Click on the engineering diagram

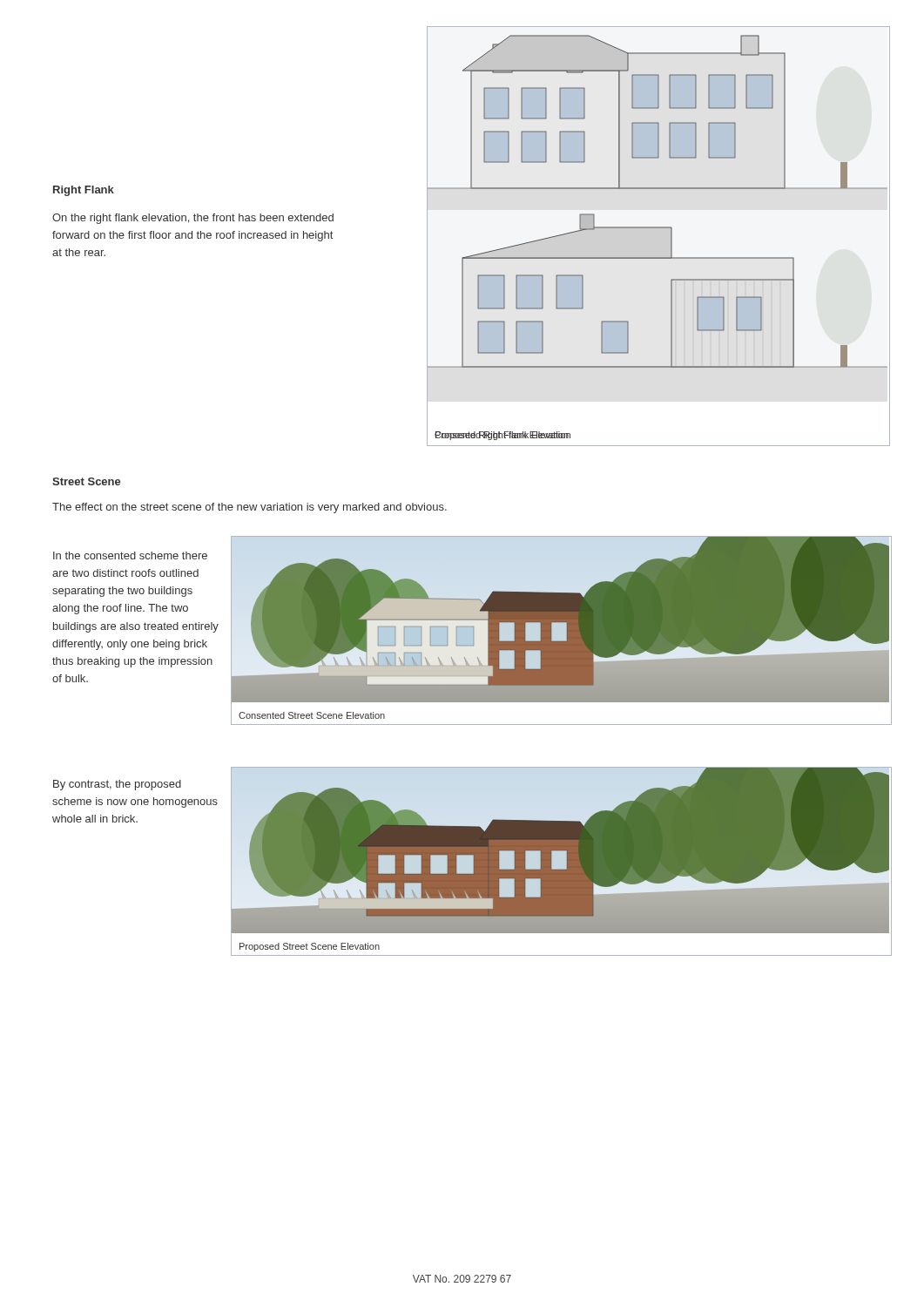tap(658, 236)
